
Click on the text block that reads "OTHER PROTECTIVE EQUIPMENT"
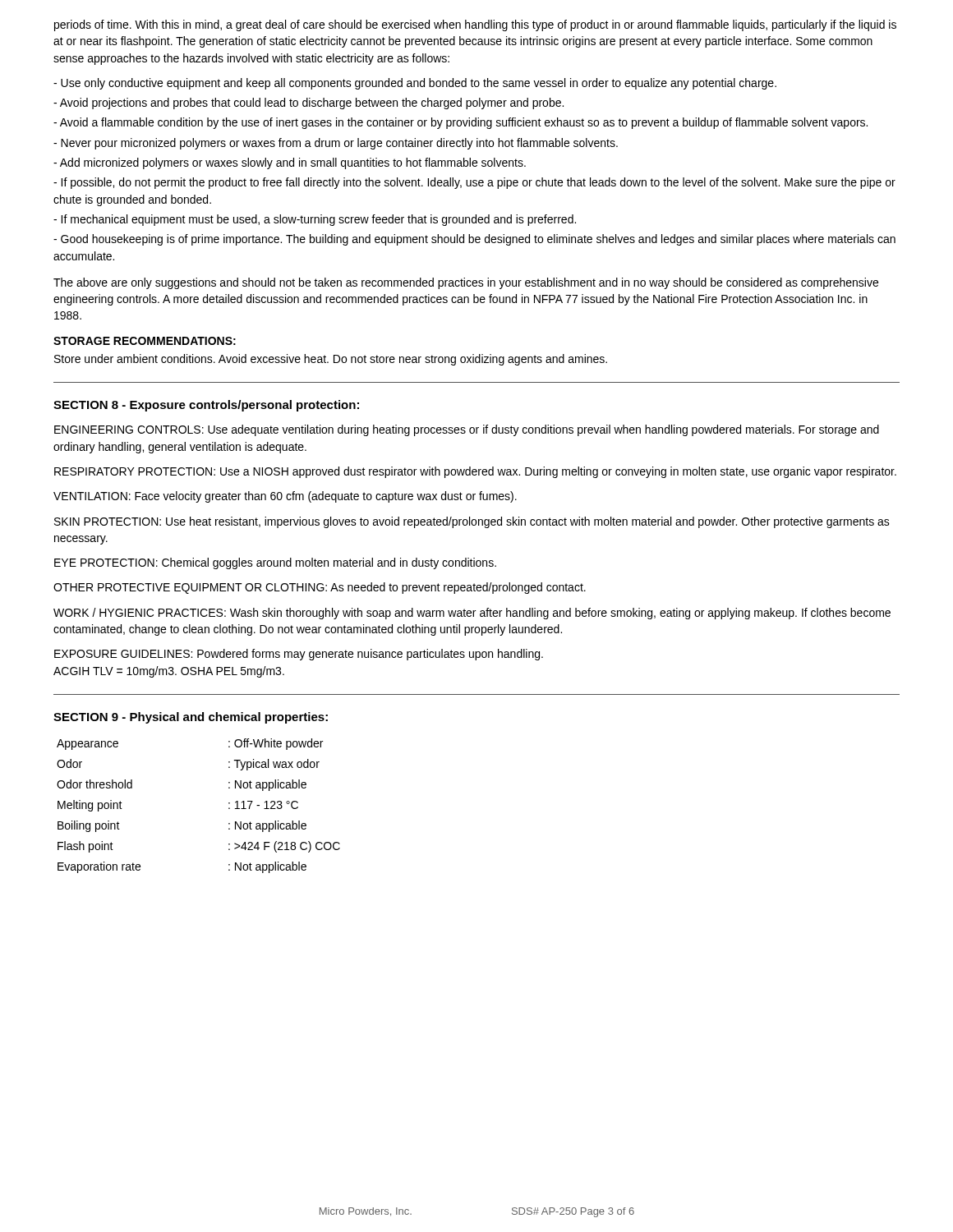pyautogui.click(x=320, y=588)
